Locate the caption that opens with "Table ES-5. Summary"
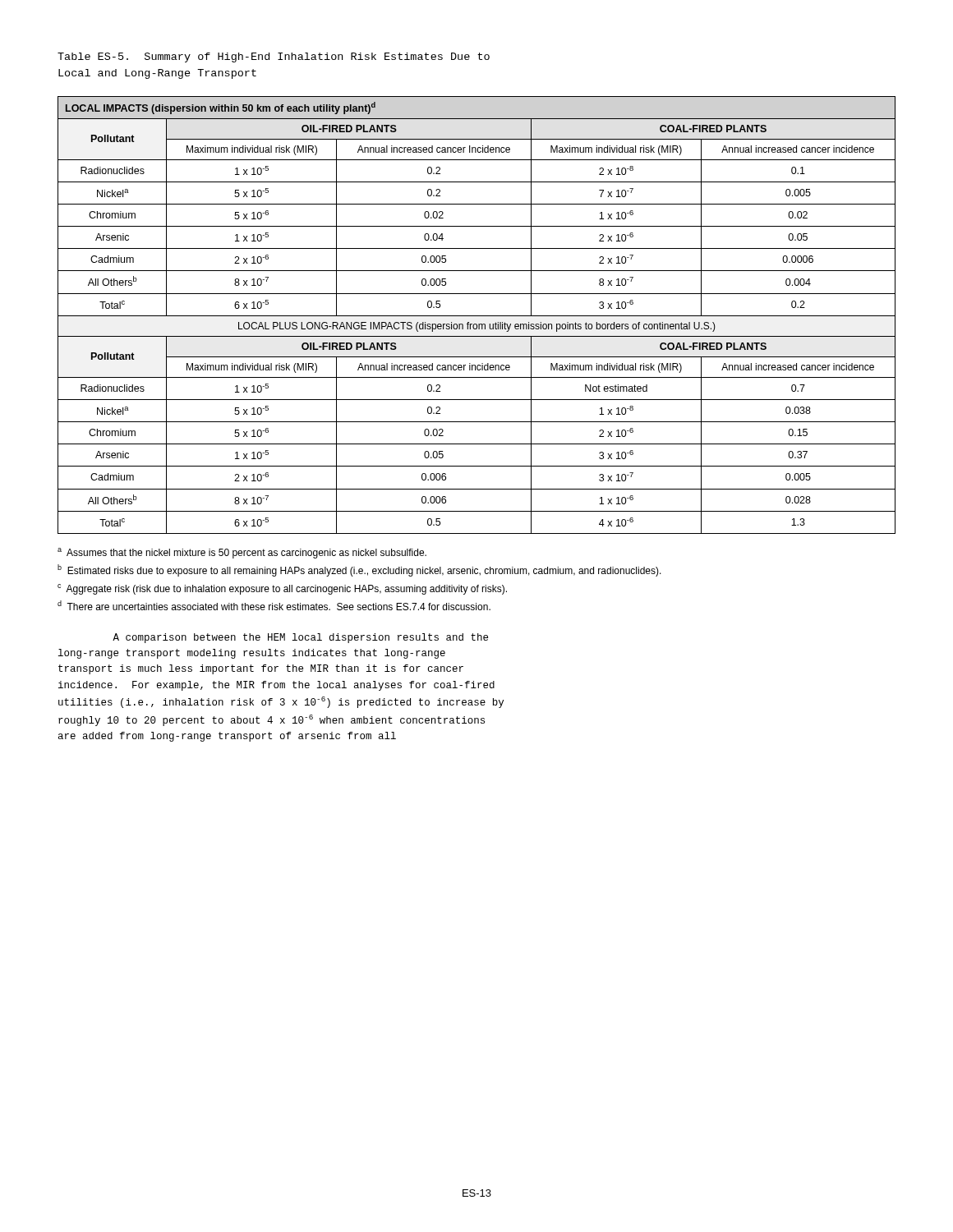Image resolution: width=953 pixels, height=1232 pixels. click(274, 65)
